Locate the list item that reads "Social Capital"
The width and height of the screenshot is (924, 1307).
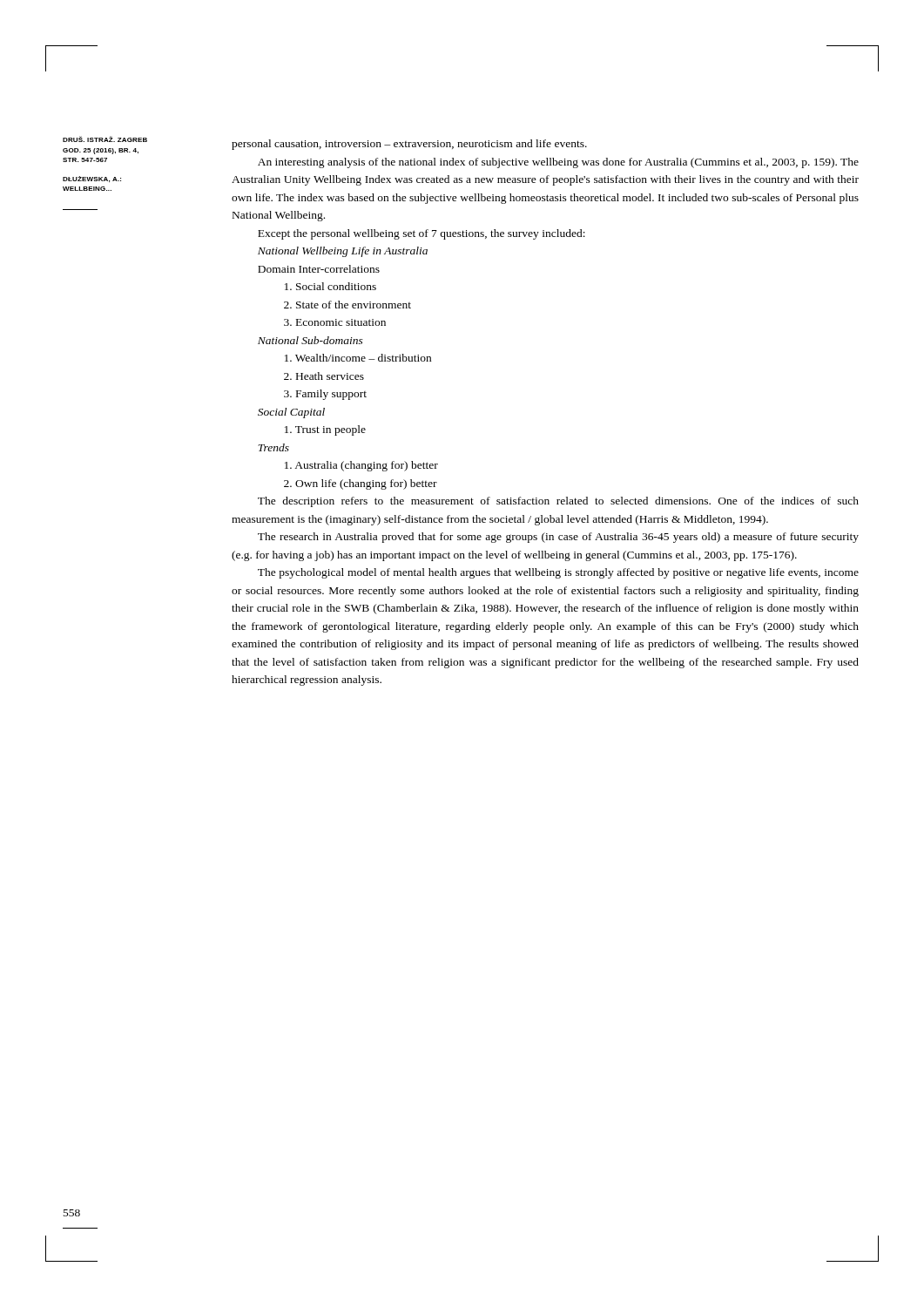(x=291, y=413)
